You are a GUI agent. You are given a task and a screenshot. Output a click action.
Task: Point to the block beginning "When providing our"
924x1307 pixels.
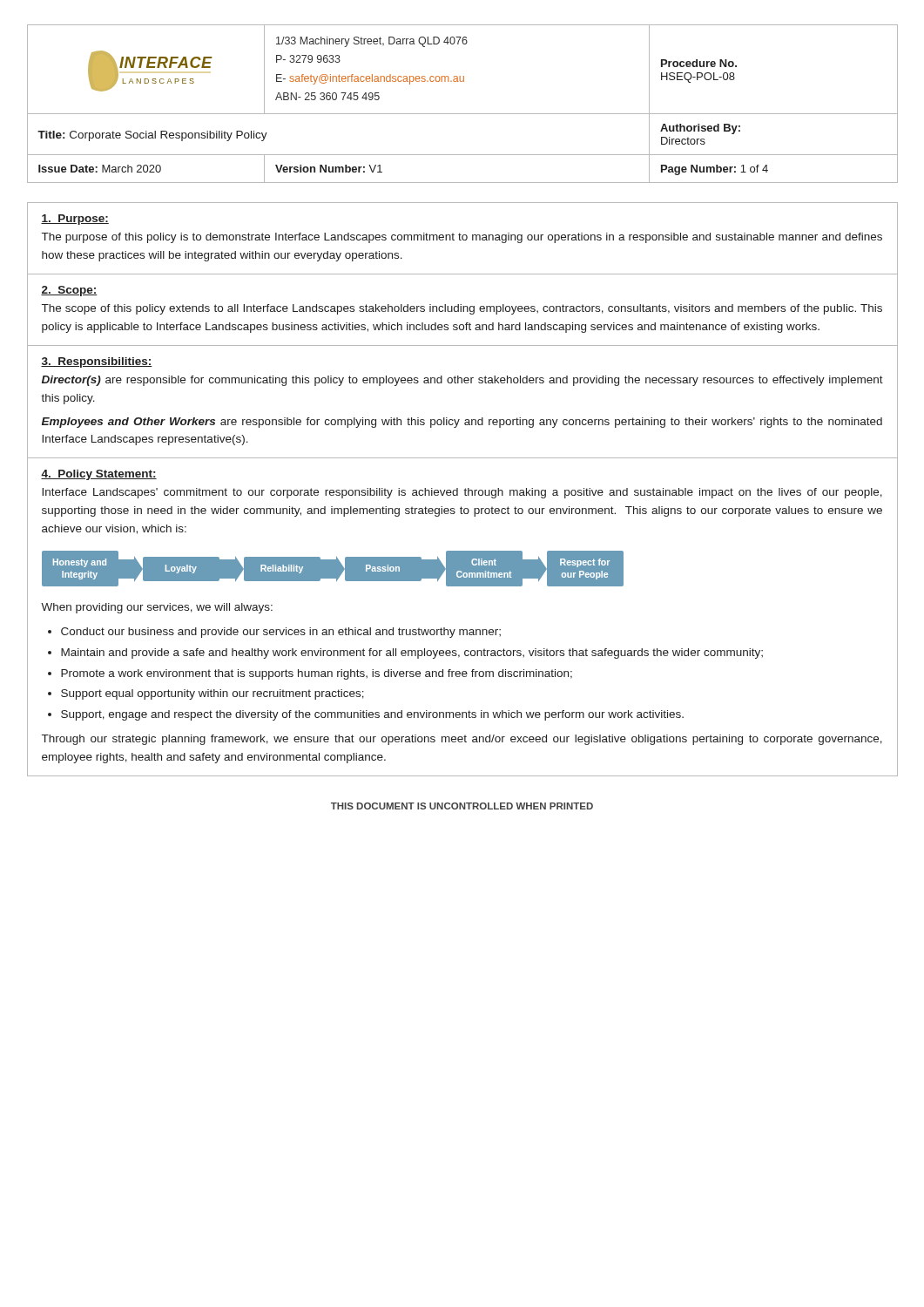157,607
